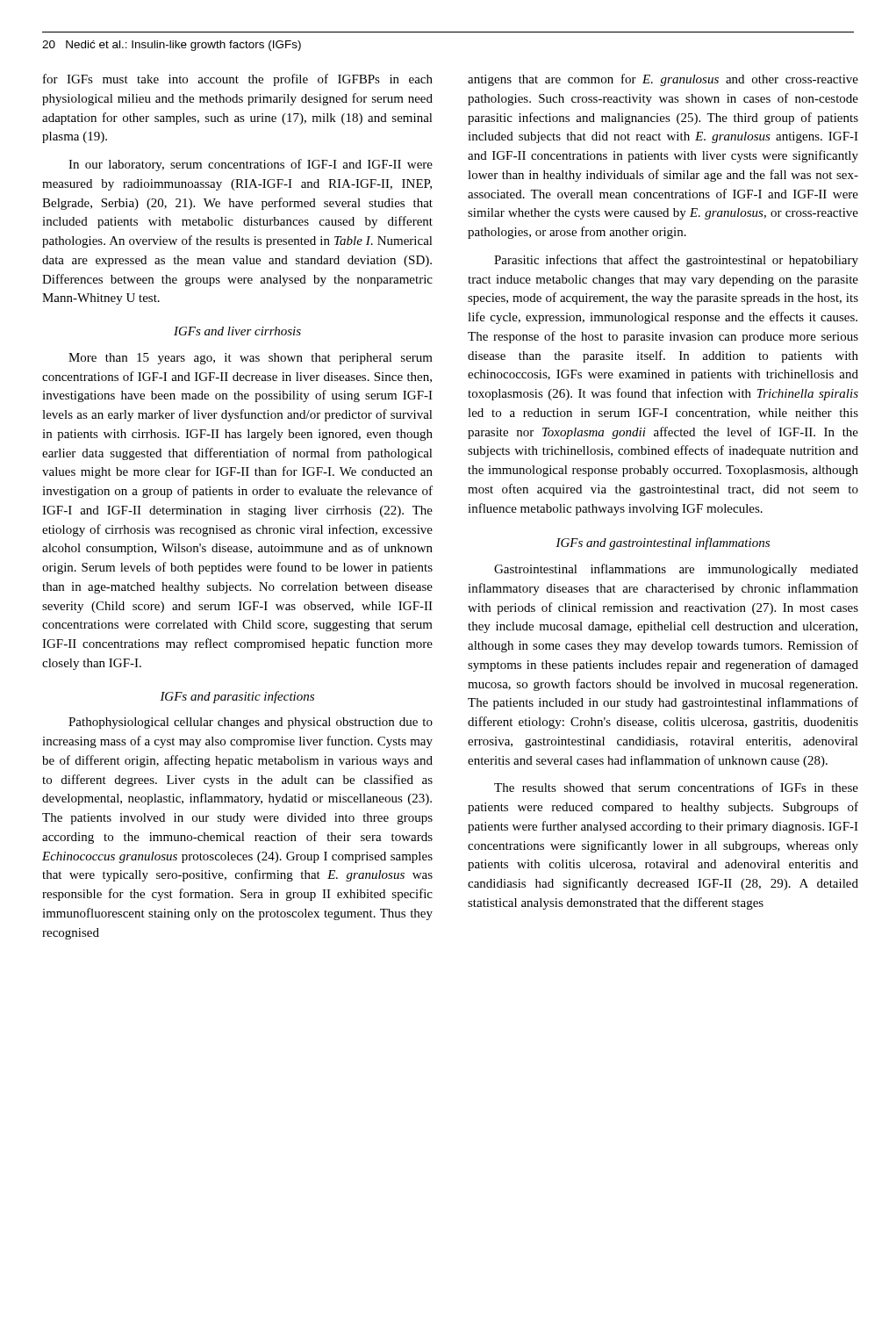Point to the block beginning "More than 15 years ago,"
Screen dimensions: 1317x896
[x=237, y=511]
